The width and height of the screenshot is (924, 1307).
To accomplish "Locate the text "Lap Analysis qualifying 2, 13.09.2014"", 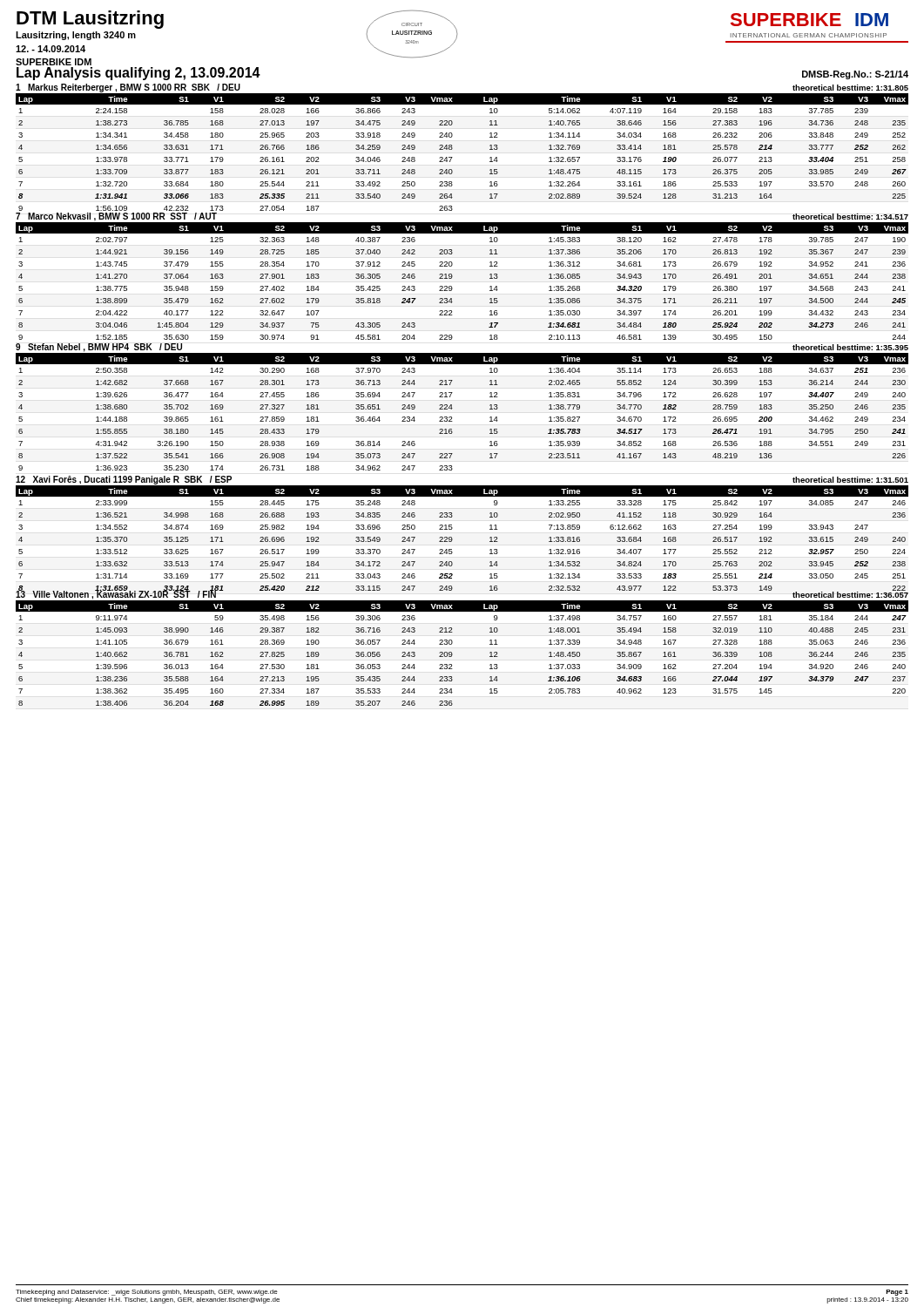I will point(138,73).
